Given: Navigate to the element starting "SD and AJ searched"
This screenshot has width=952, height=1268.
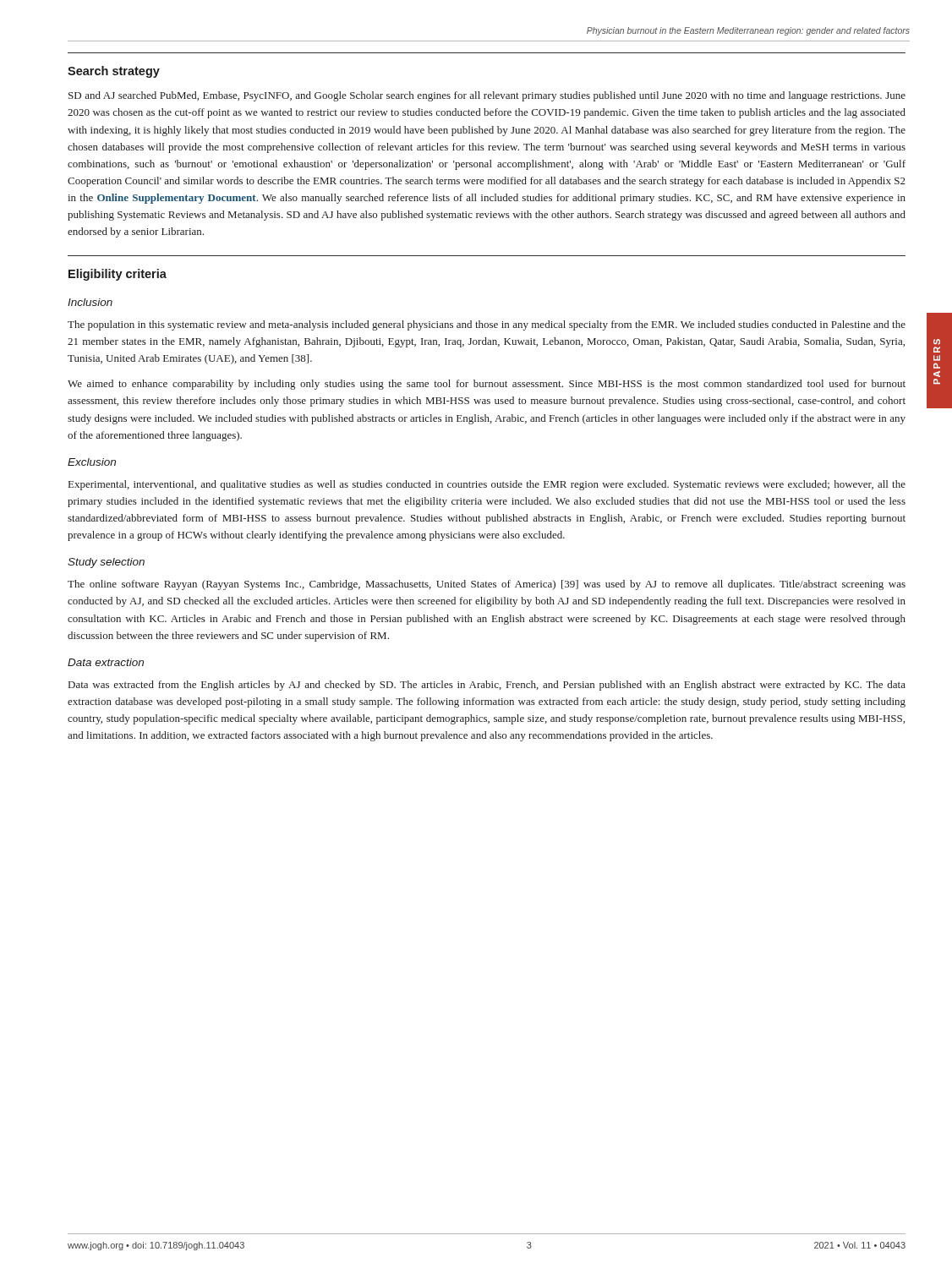Looking at the screenshot, I should (x=487, y=163).
